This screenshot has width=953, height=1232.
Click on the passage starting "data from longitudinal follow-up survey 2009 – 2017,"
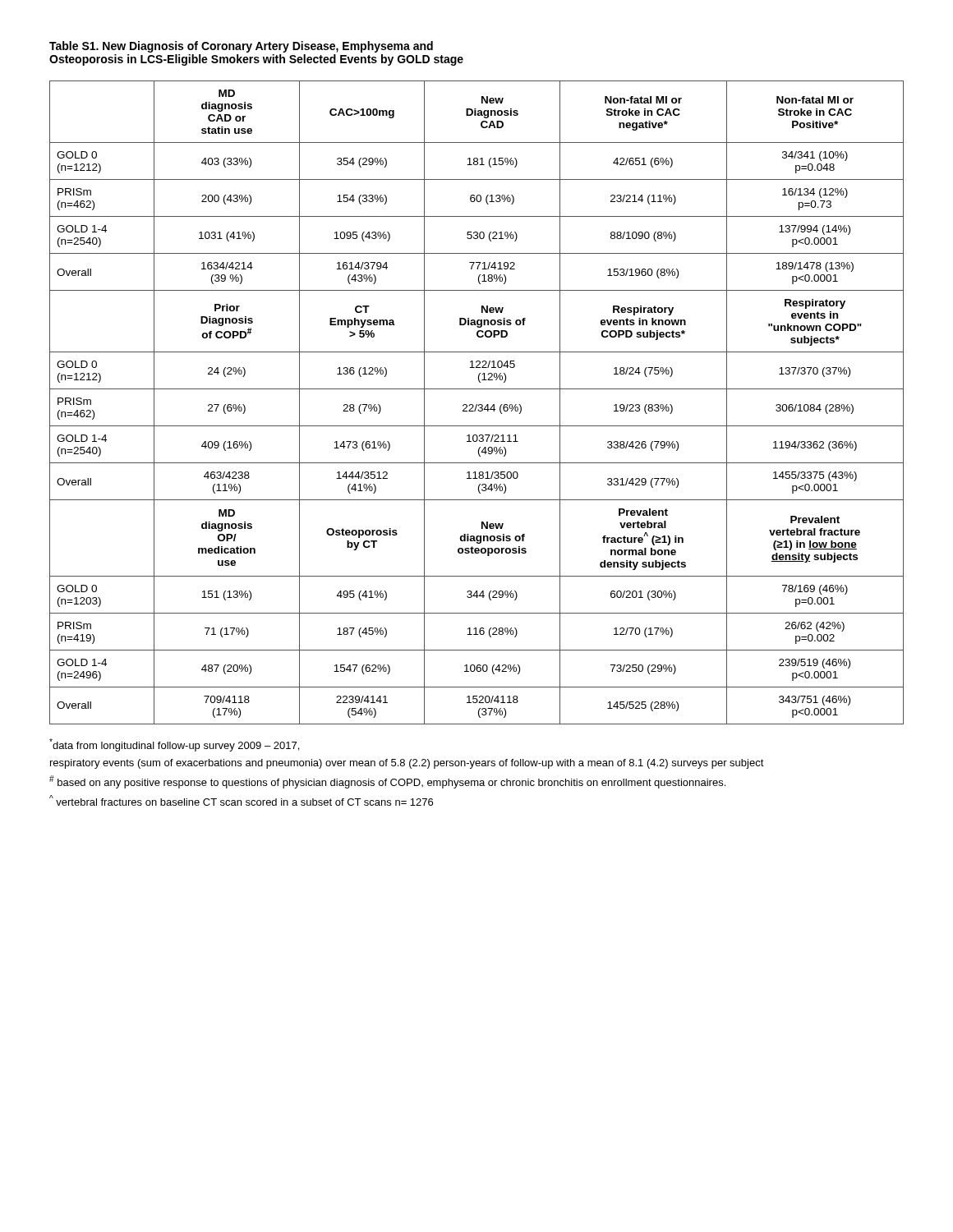pyautogui.click(x=476, y=753)
